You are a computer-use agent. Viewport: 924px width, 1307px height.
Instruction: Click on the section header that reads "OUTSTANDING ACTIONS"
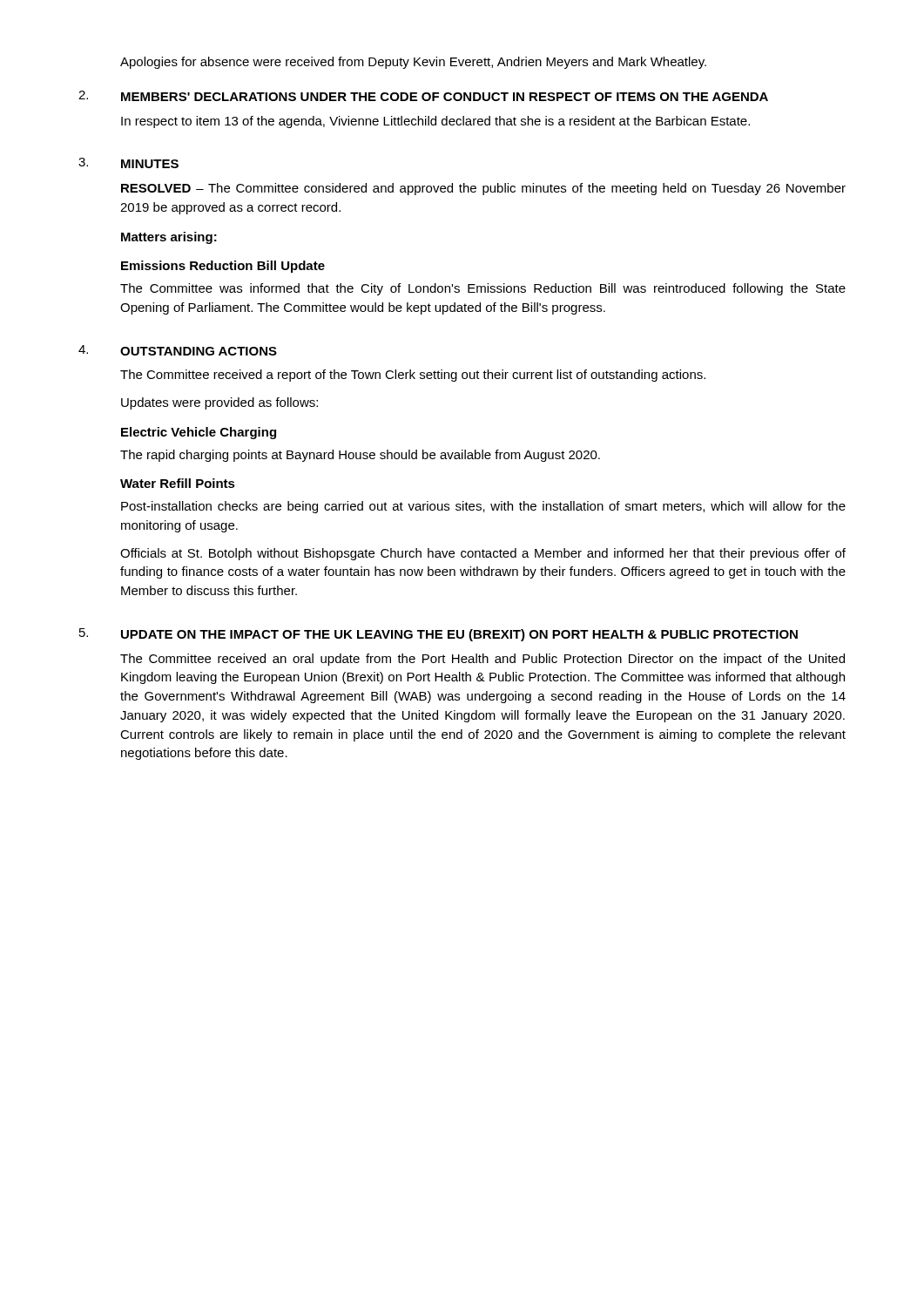(199, 351)
